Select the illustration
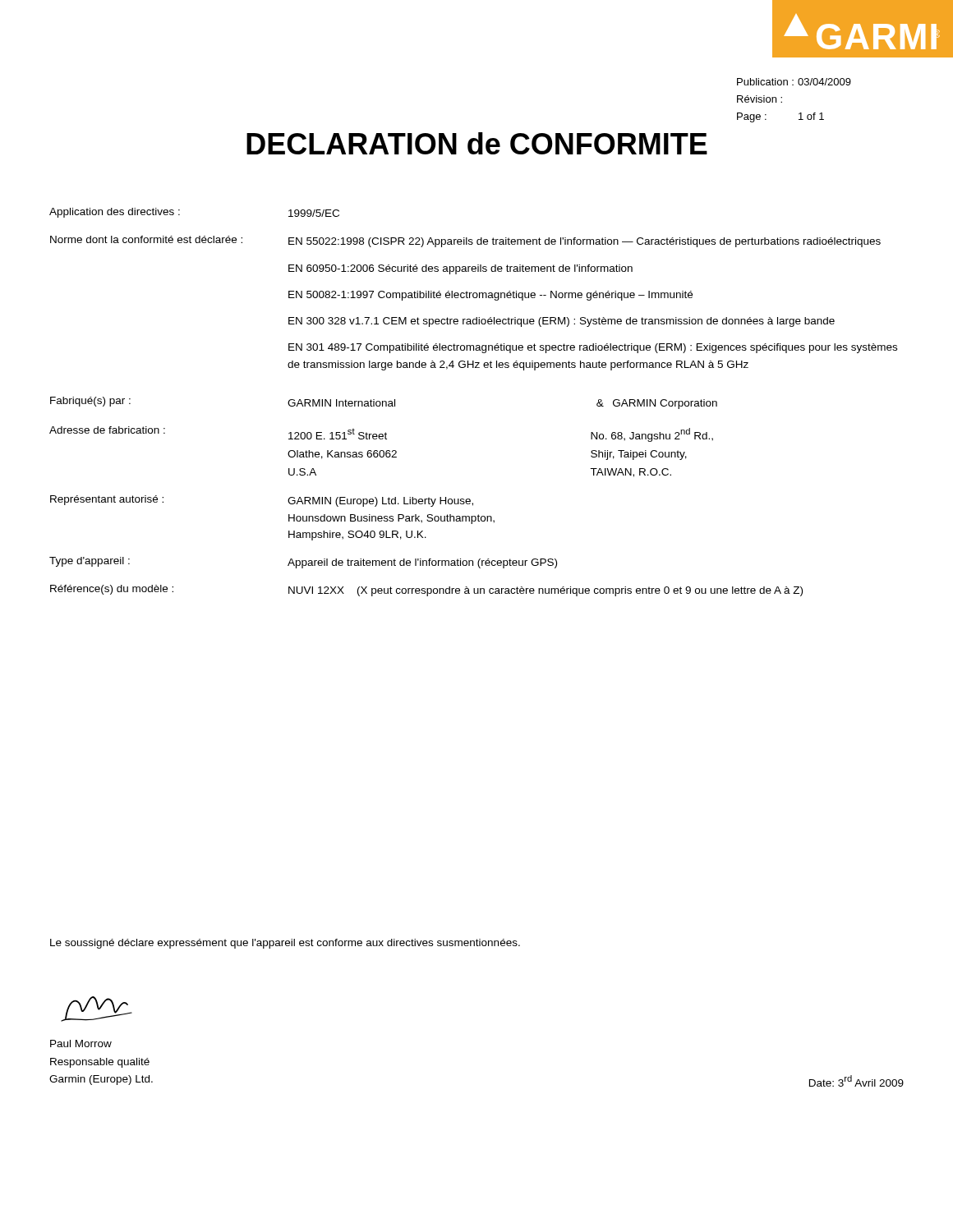The width and height of the screenshot is (953, 1232). click(101, 1004)
